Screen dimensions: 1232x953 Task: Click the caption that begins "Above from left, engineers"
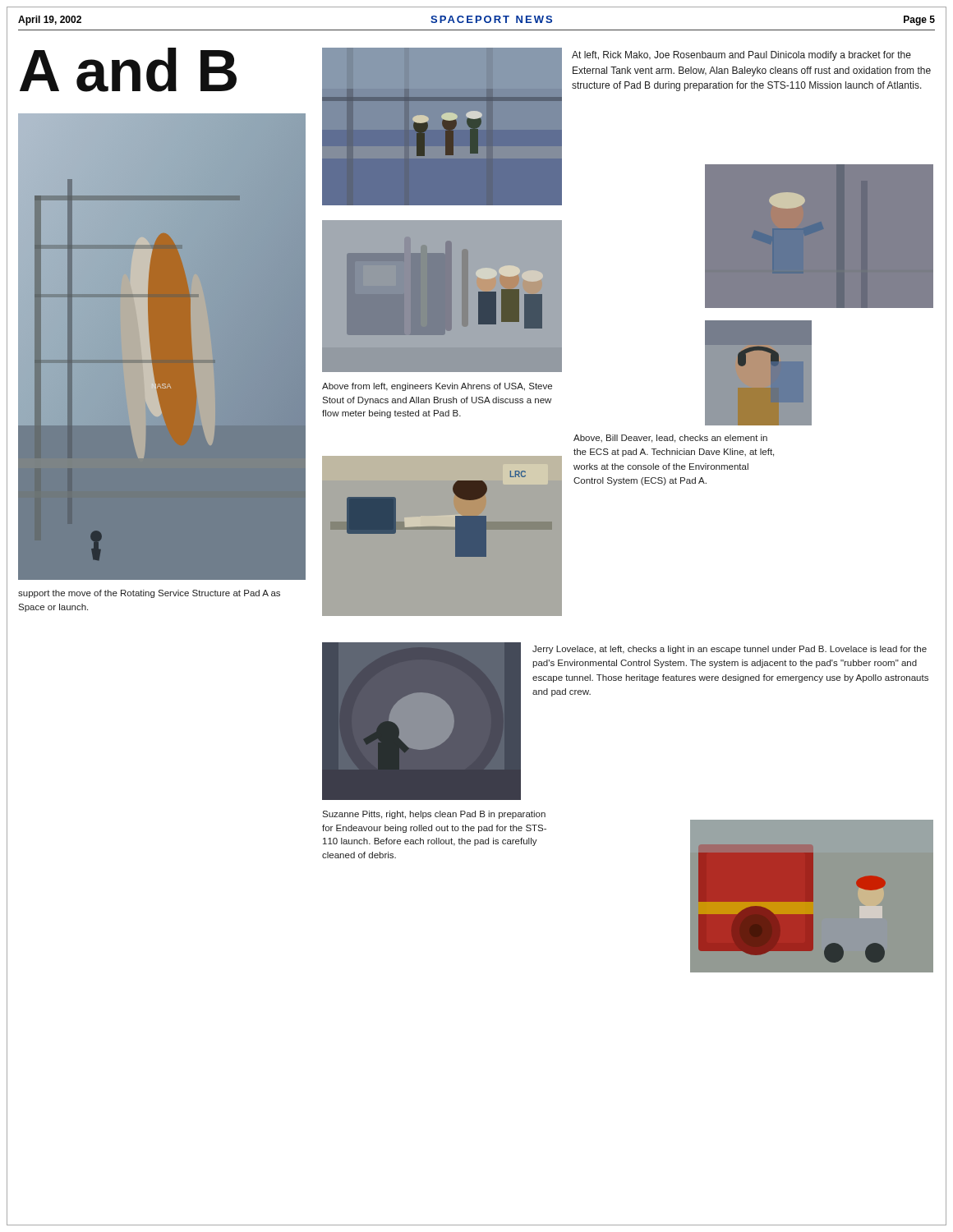click(x=437, y=400)
